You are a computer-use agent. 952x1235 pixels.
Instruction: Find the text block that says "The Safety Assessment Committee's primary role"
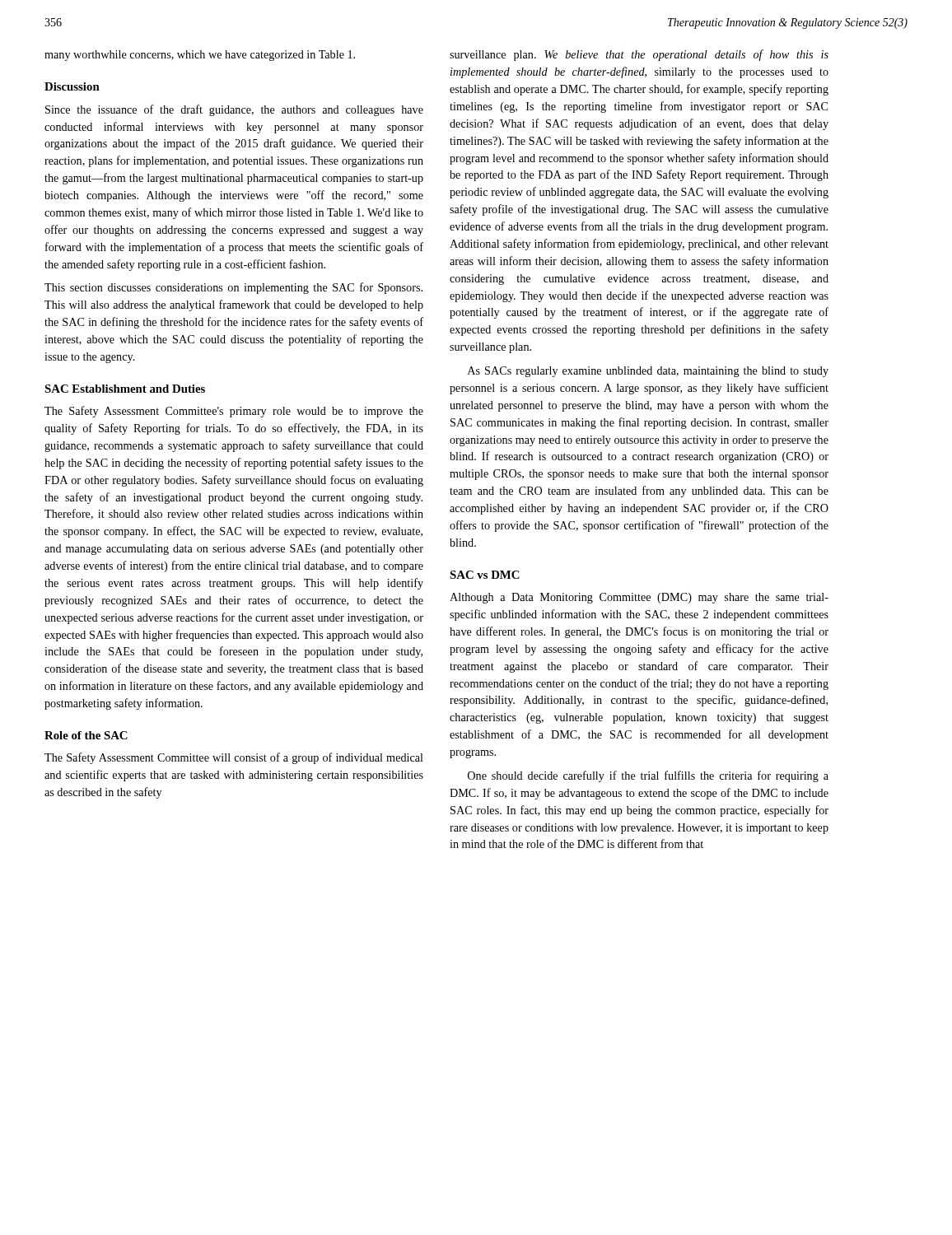point(234,557)
